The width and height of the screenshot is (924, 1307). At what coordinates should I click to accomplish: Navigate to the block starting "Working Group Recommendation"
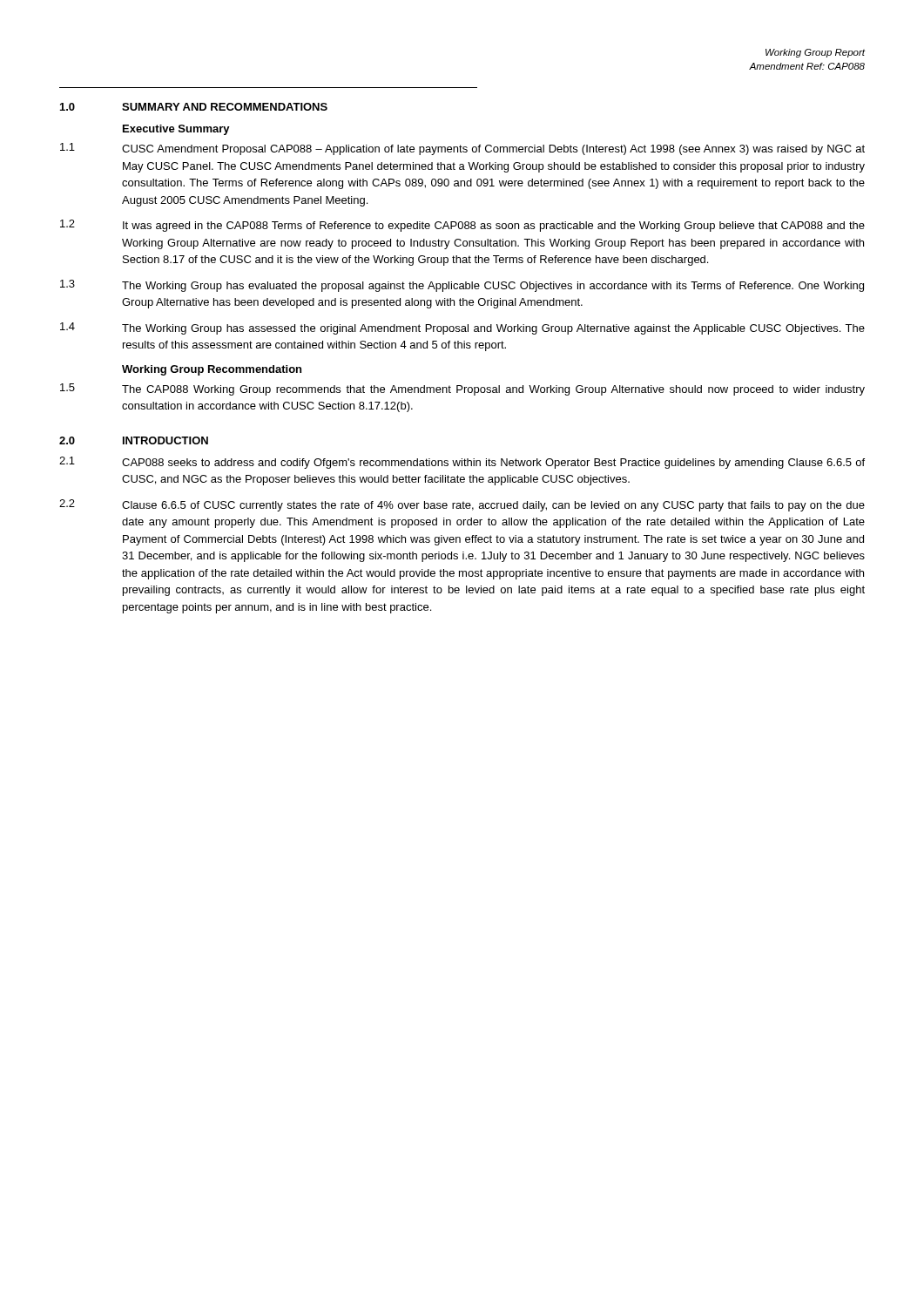(x=212, y=369)
